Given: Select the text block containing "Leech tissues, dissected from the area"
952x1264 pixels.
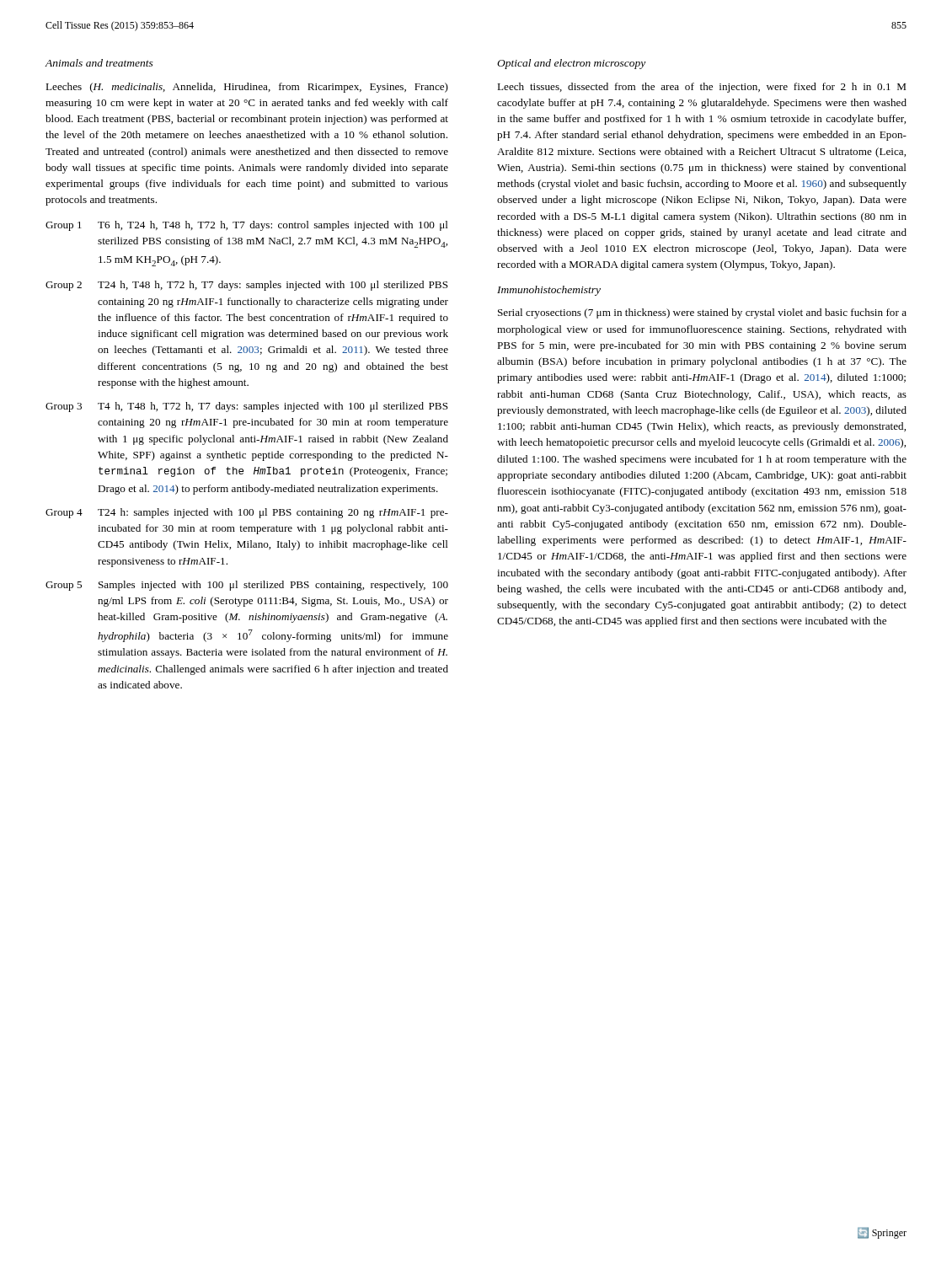Looking at the screenshot, I should tap(702, 175).
